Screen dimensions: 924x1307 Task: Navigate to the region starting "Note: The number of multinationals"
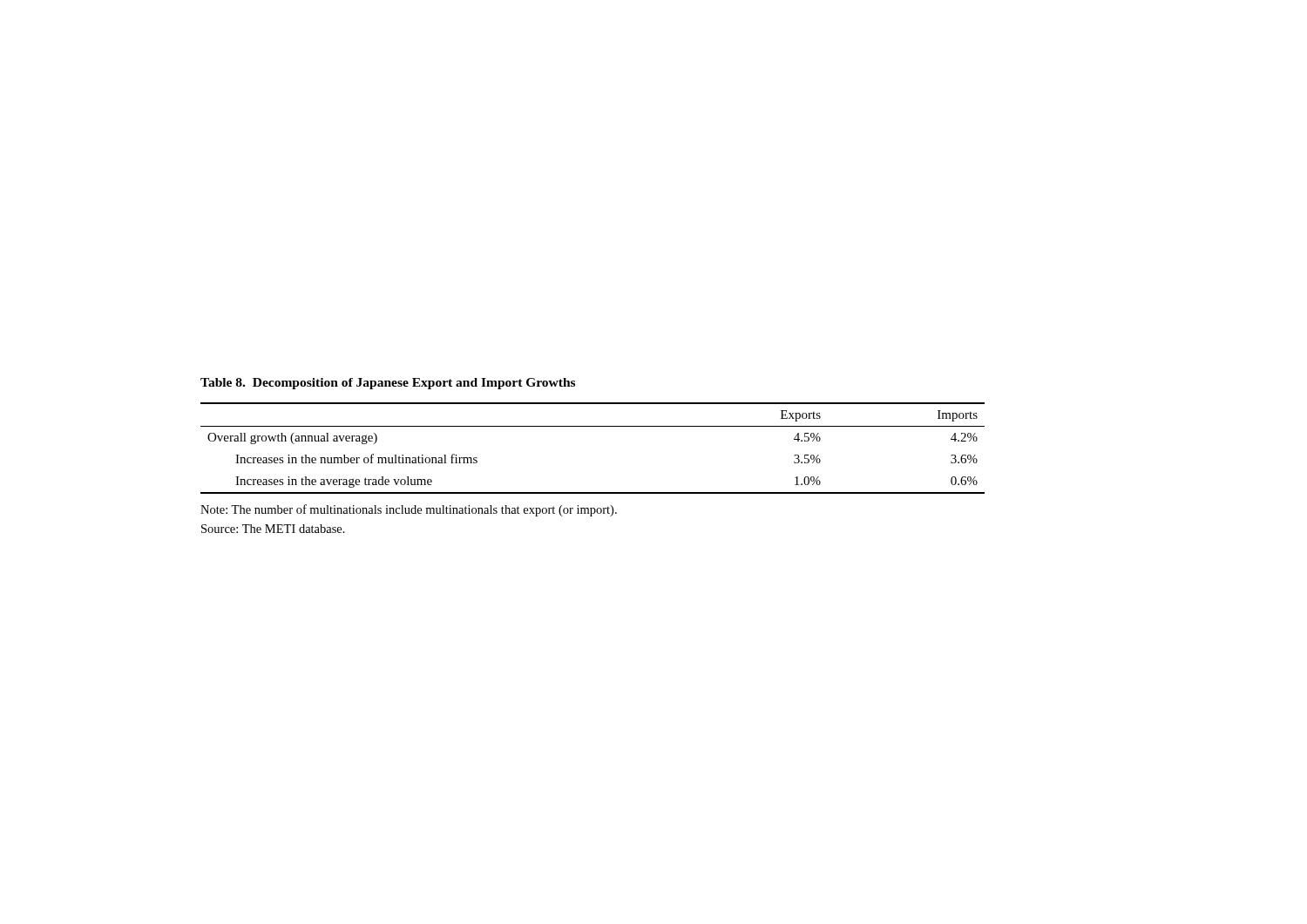tap(409, 519)
